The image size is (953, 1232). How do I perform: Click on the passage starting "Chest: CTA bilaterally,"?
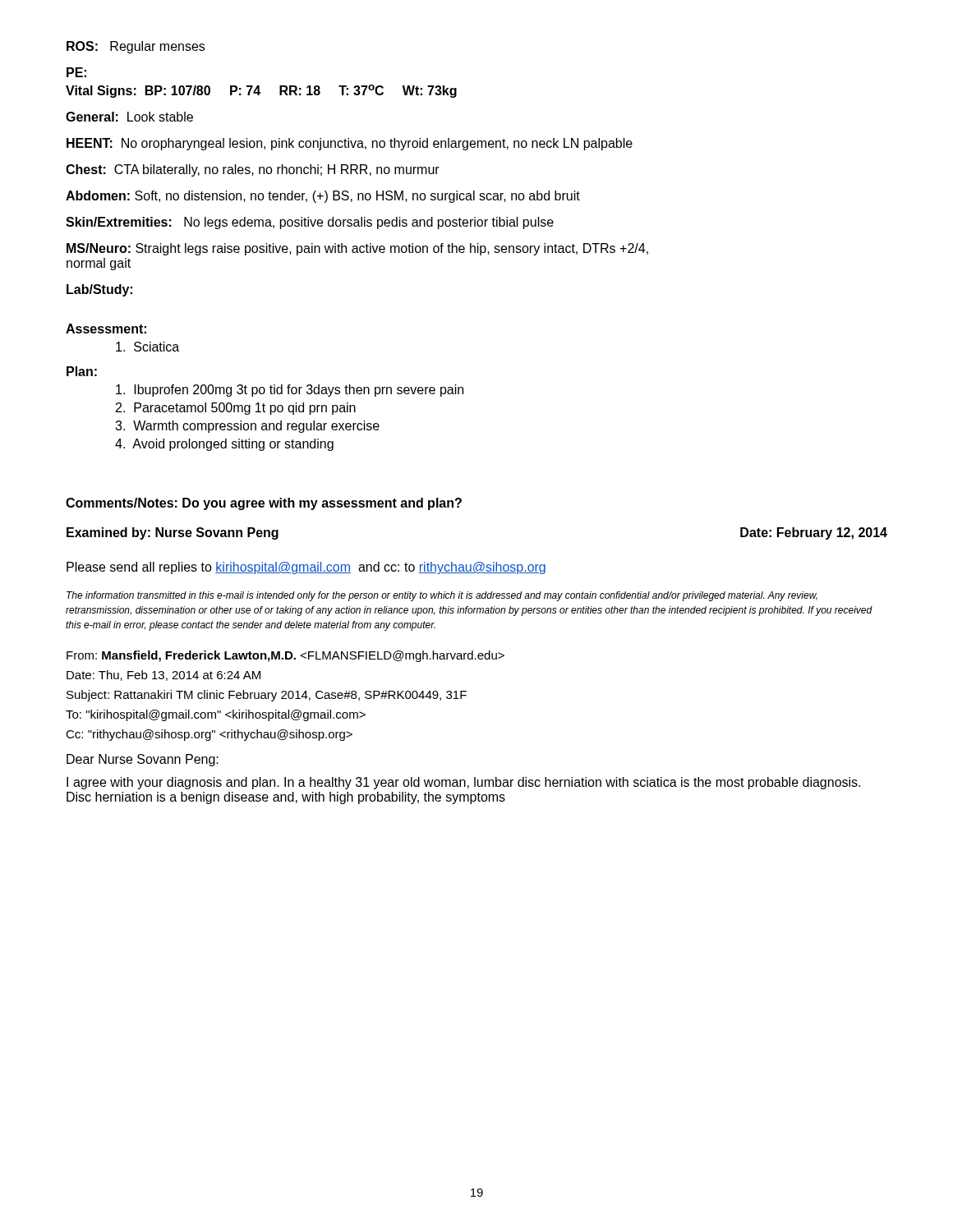click(252, 170)
